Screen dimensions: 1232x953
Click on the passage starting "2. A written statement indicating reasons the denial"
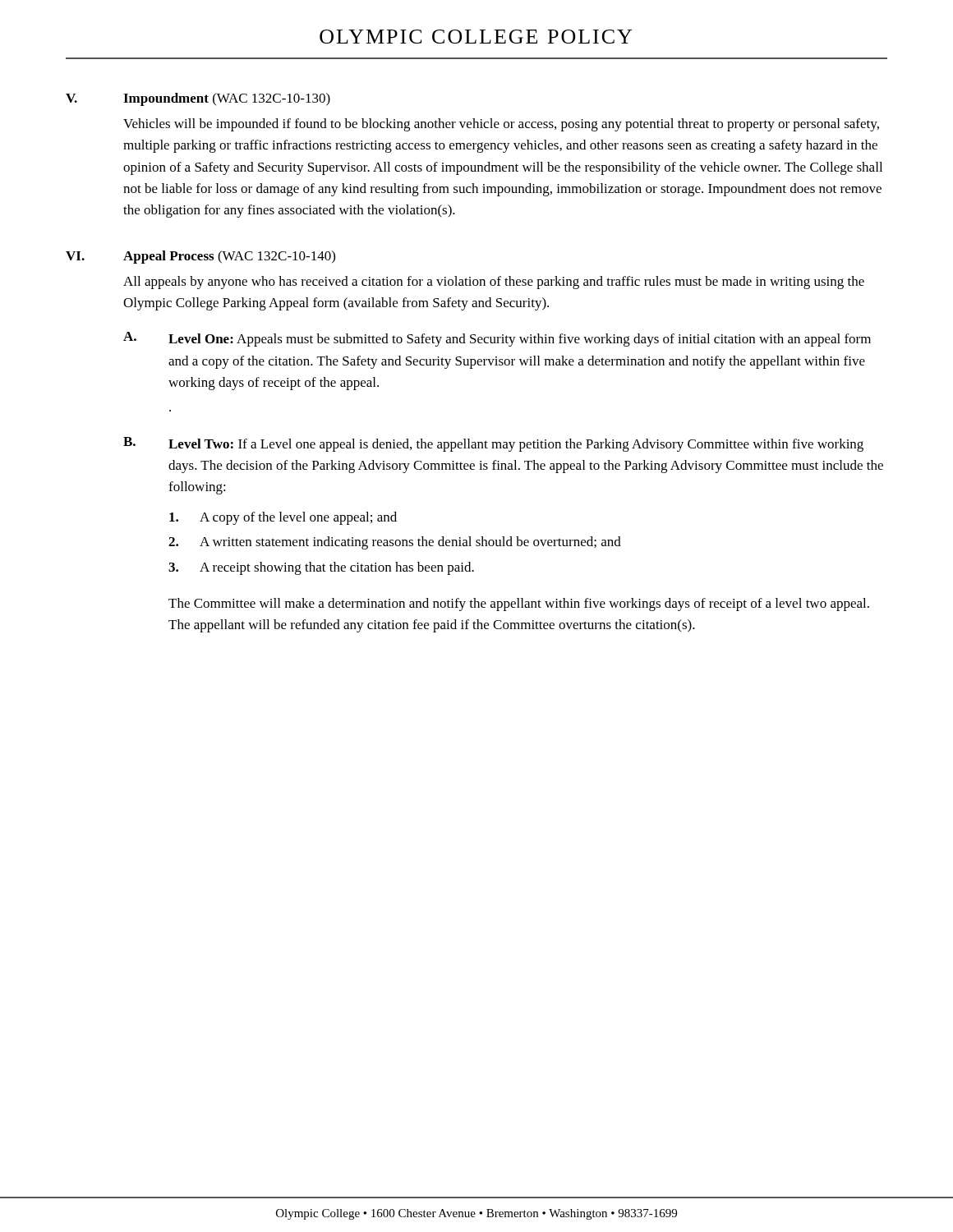pos(528,542)
